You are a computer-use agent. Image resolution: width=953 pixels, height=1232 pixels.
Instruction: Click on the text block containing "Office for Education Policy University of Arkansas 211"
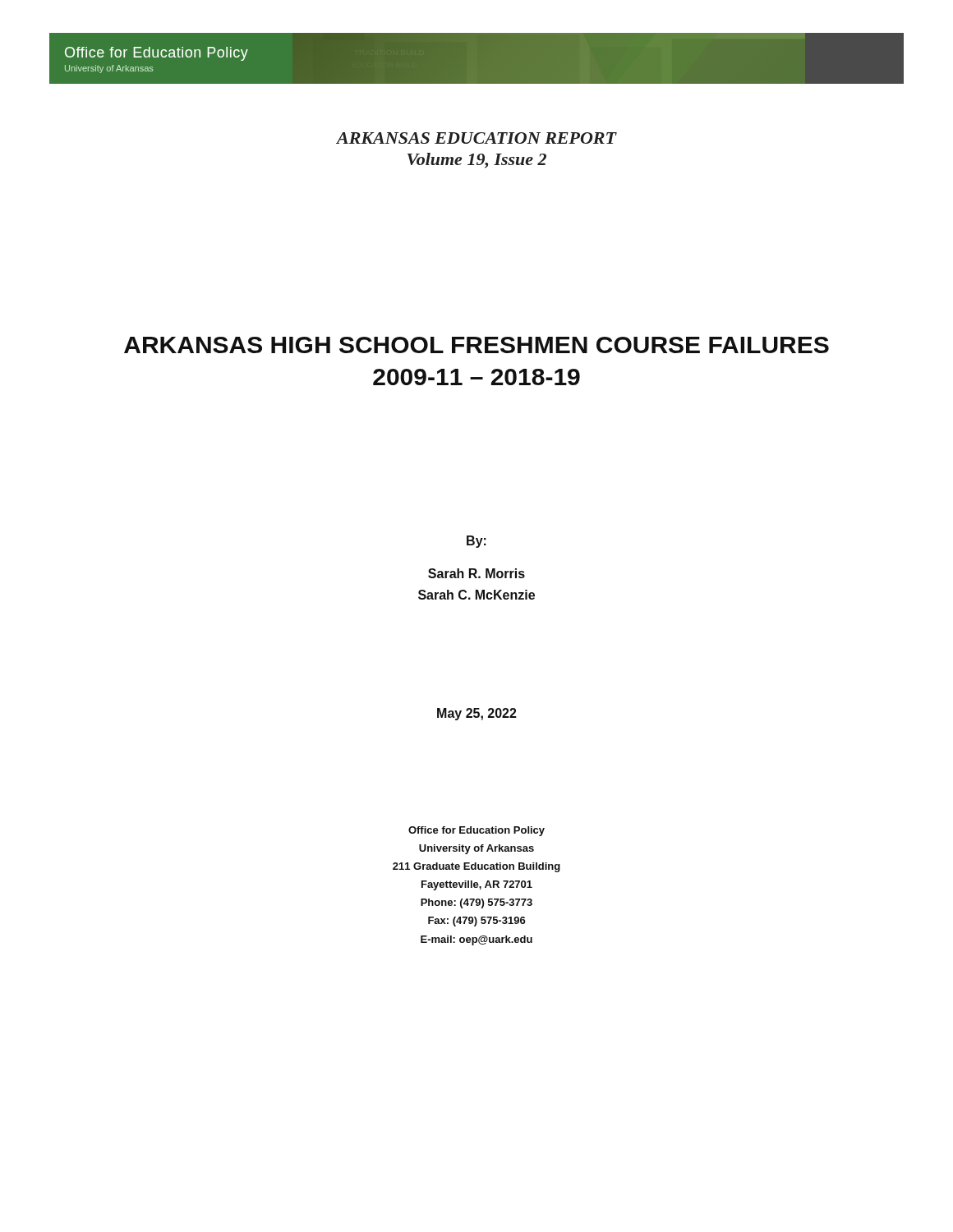point(476,885)
